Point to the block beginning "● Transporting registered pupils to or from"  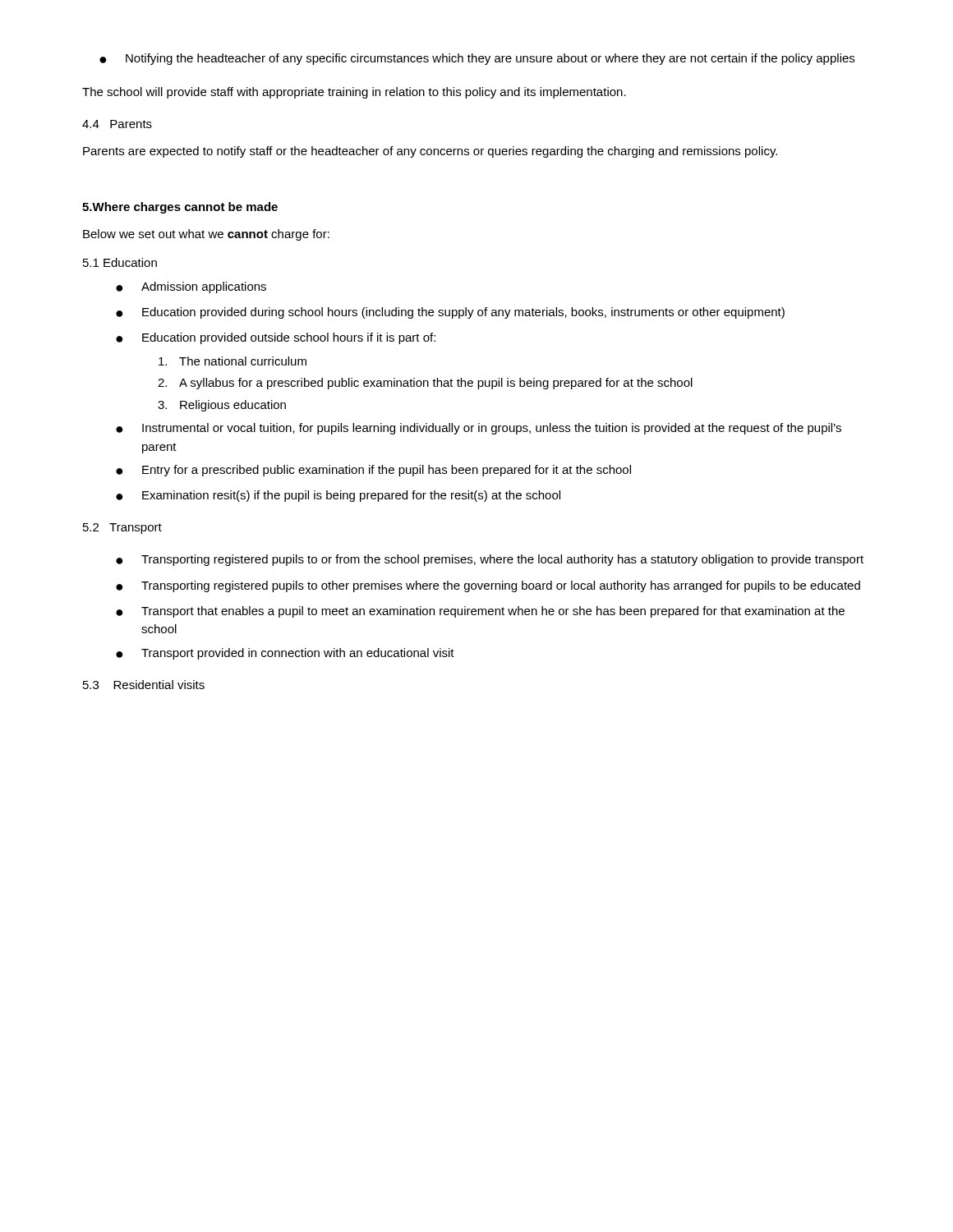(x=493, y=561)
